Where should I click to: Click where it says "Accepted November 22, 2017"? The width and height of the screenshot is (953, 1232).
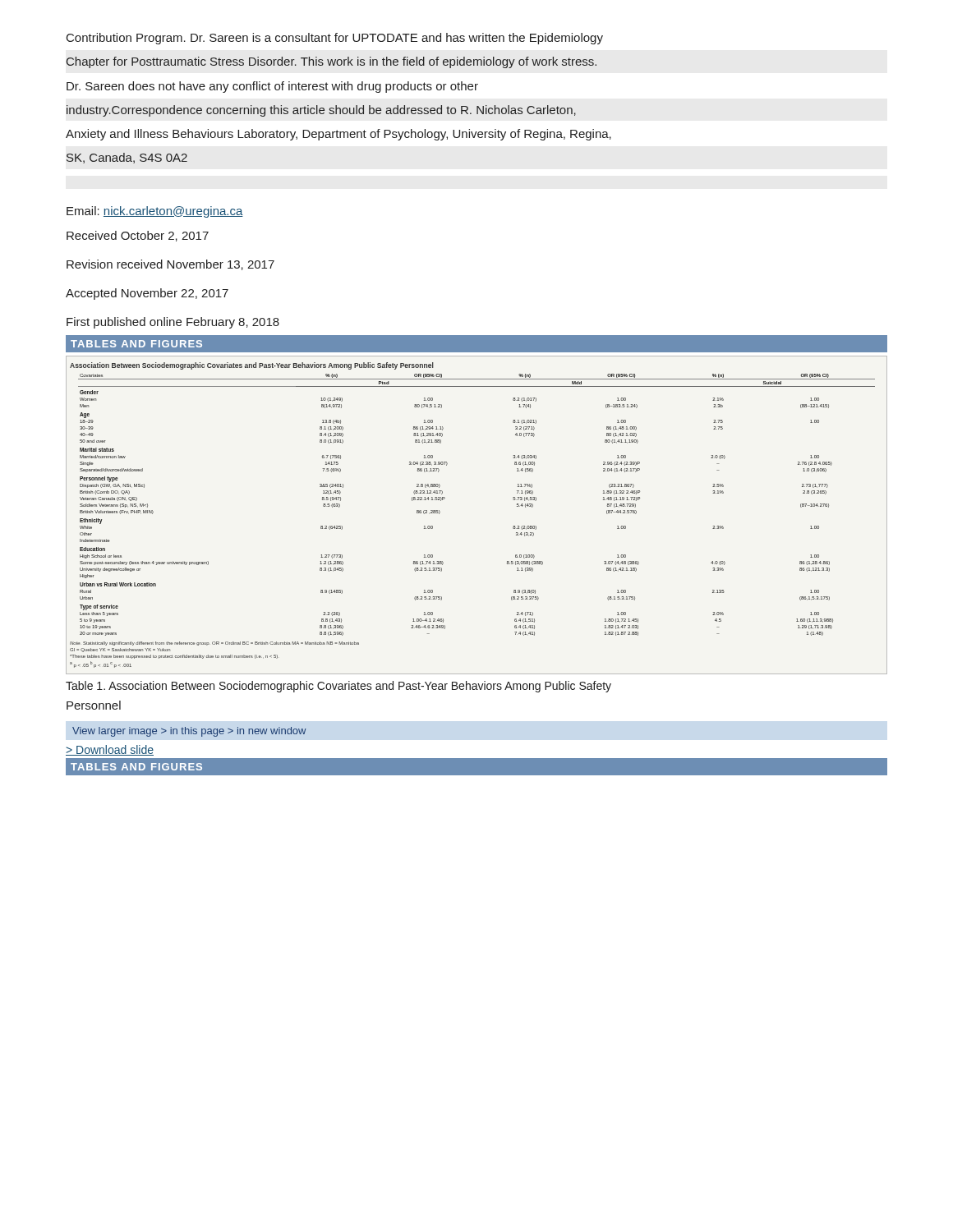(147, 293)
